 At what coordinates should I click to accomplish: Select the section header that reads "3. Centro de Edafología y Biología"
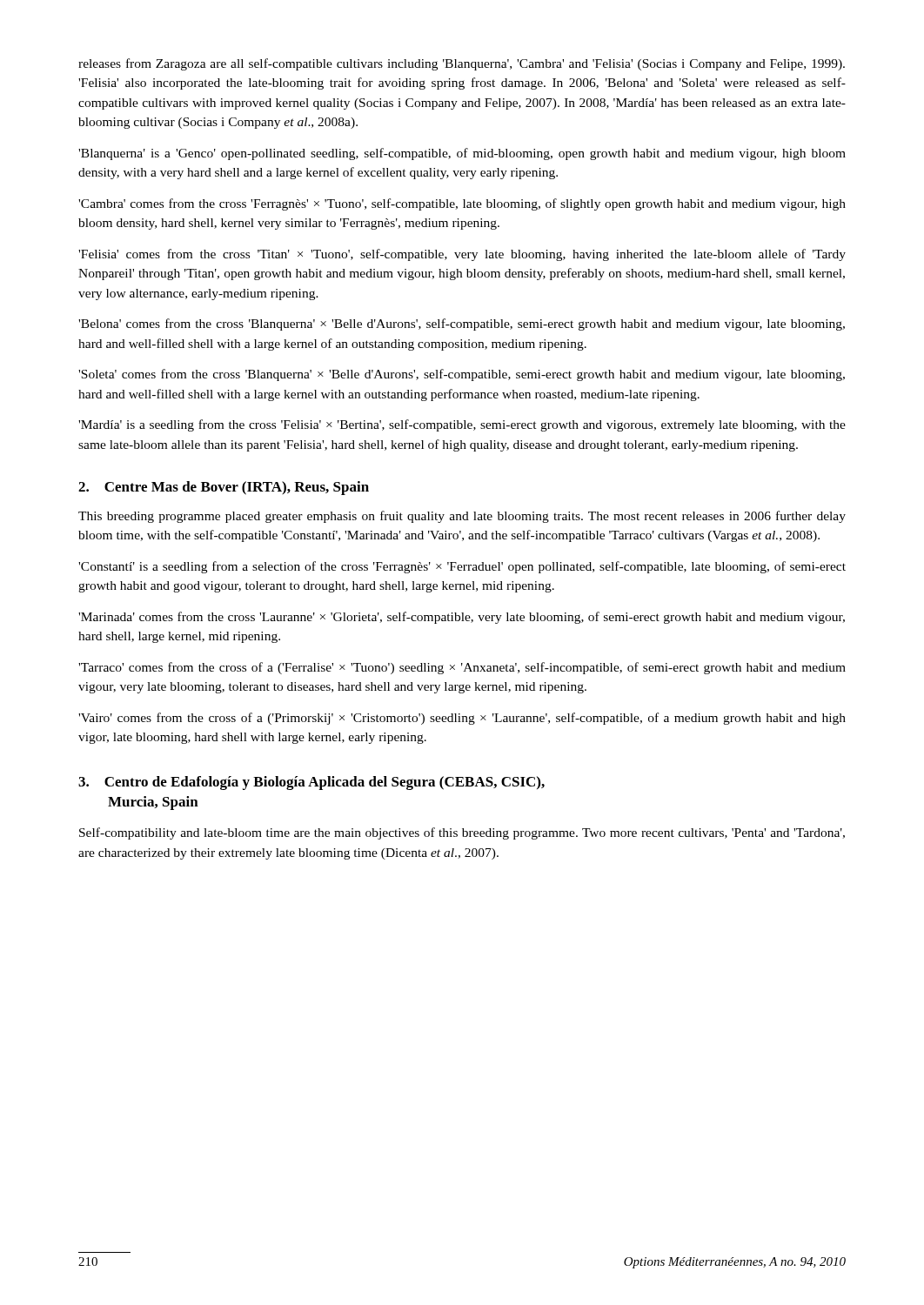click(312, 792)
